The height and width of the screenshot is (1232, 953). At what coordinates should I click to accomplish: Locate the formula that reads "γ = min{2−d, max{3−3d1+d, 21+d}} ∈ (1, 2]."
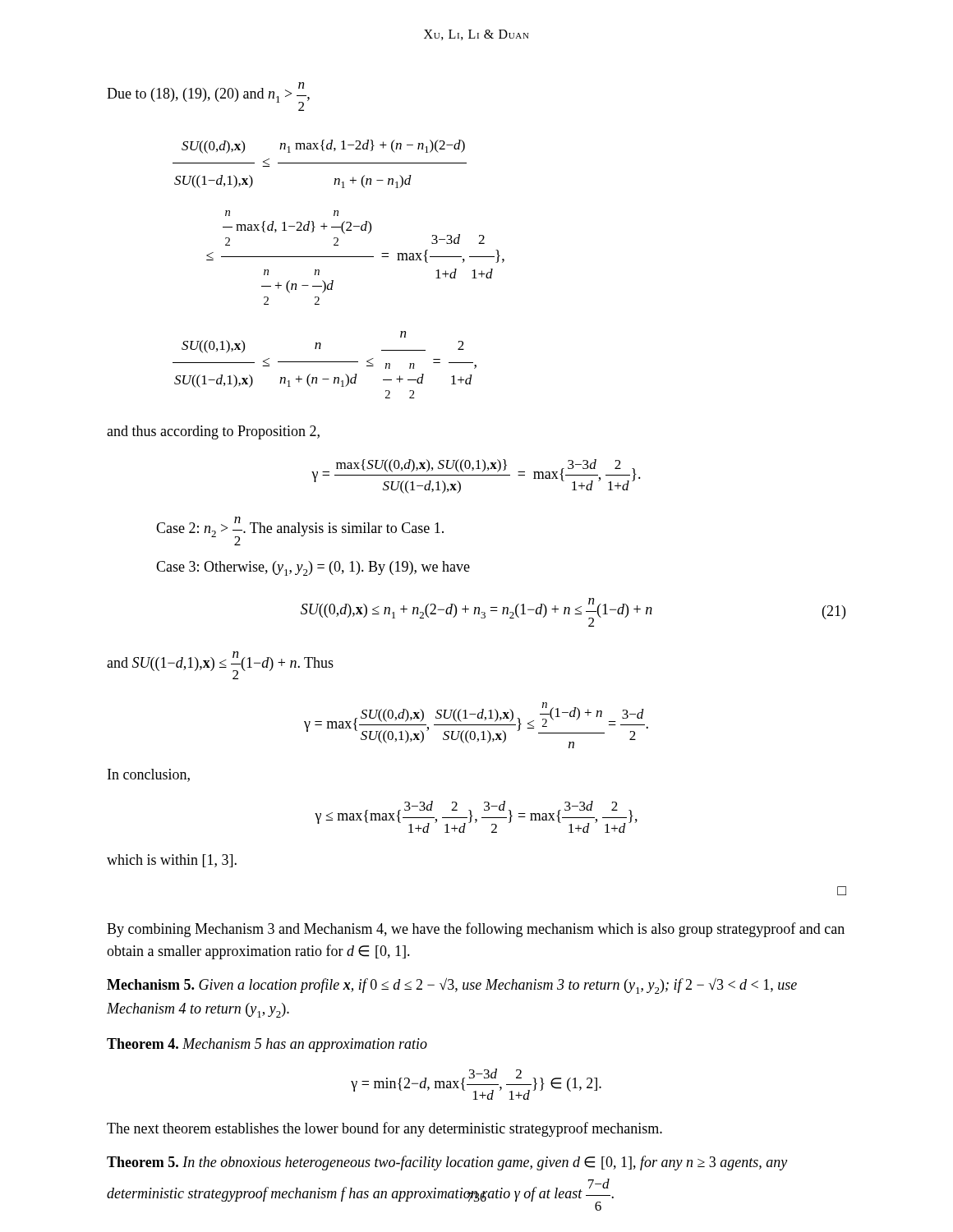[x=476, y=1085]
